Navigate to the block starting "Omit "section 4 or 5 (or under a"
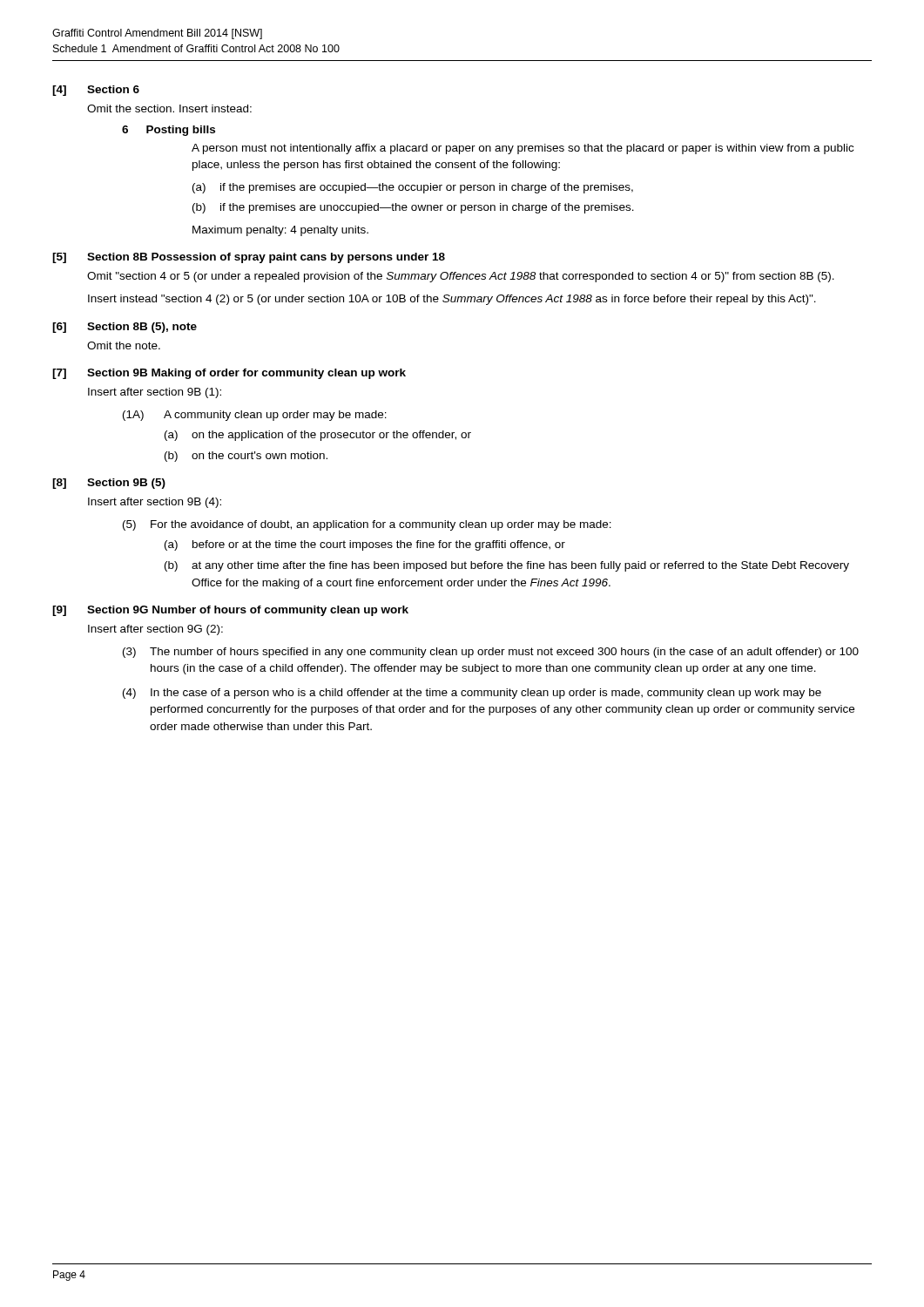This screenshot has width=924, height=1307. (x=461, y=276)
